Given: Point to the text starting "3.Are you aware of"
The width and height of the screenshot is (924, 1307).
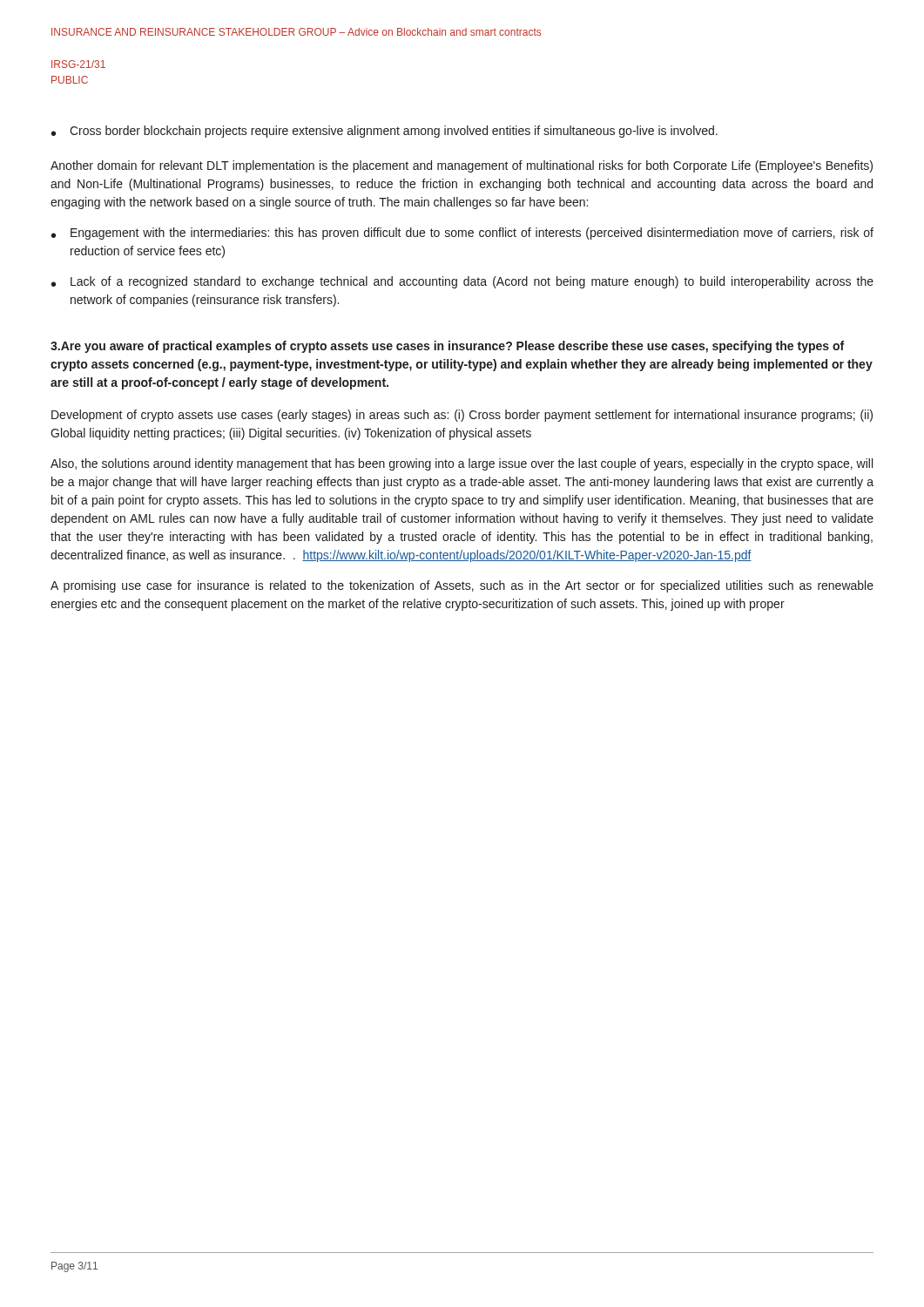Looking at the screenshot, I should pos(461,364).
